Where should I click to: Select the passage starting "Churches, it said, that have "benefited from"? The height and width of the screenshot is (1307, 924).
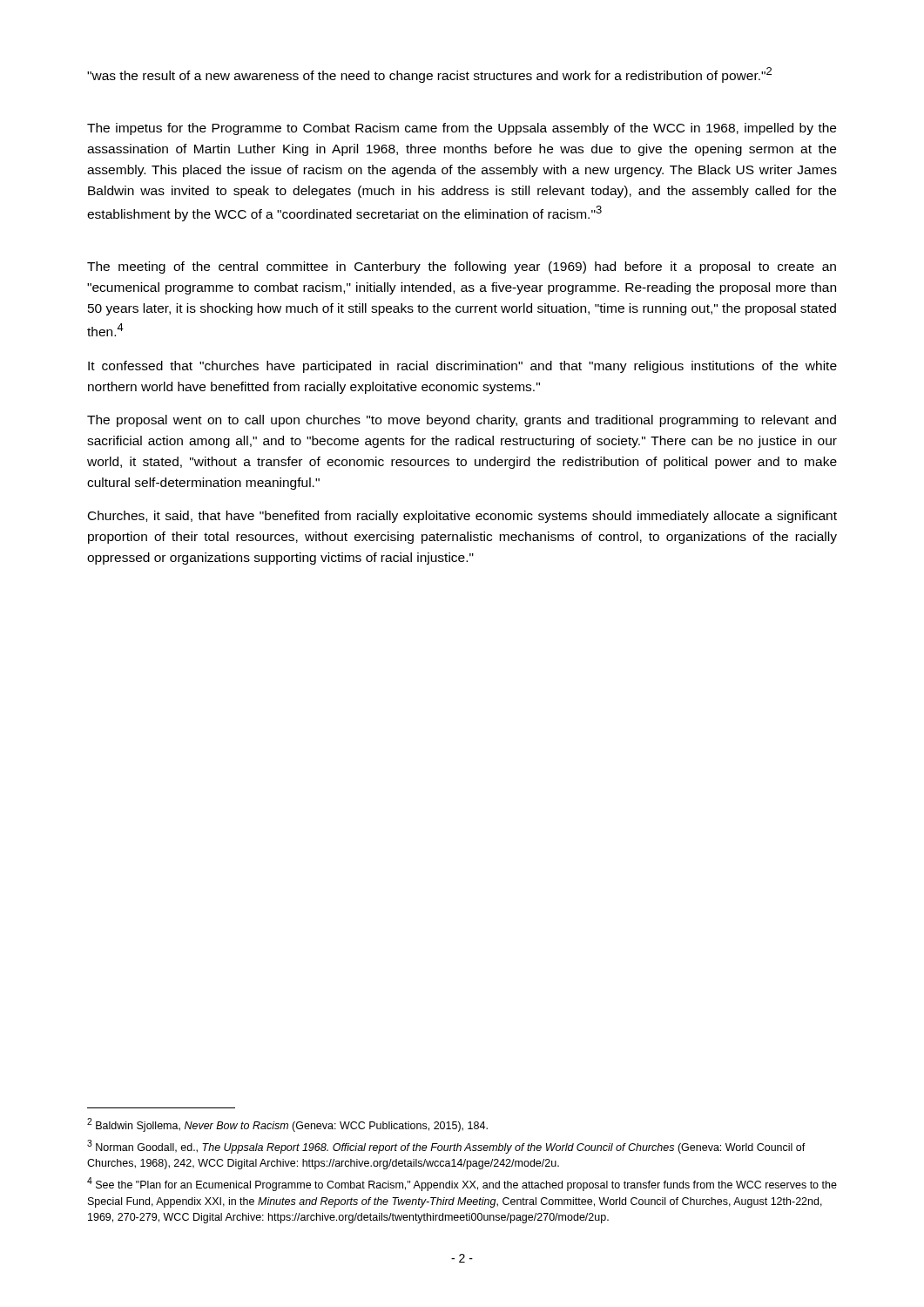pyautogui.click(x=462, y=536)
